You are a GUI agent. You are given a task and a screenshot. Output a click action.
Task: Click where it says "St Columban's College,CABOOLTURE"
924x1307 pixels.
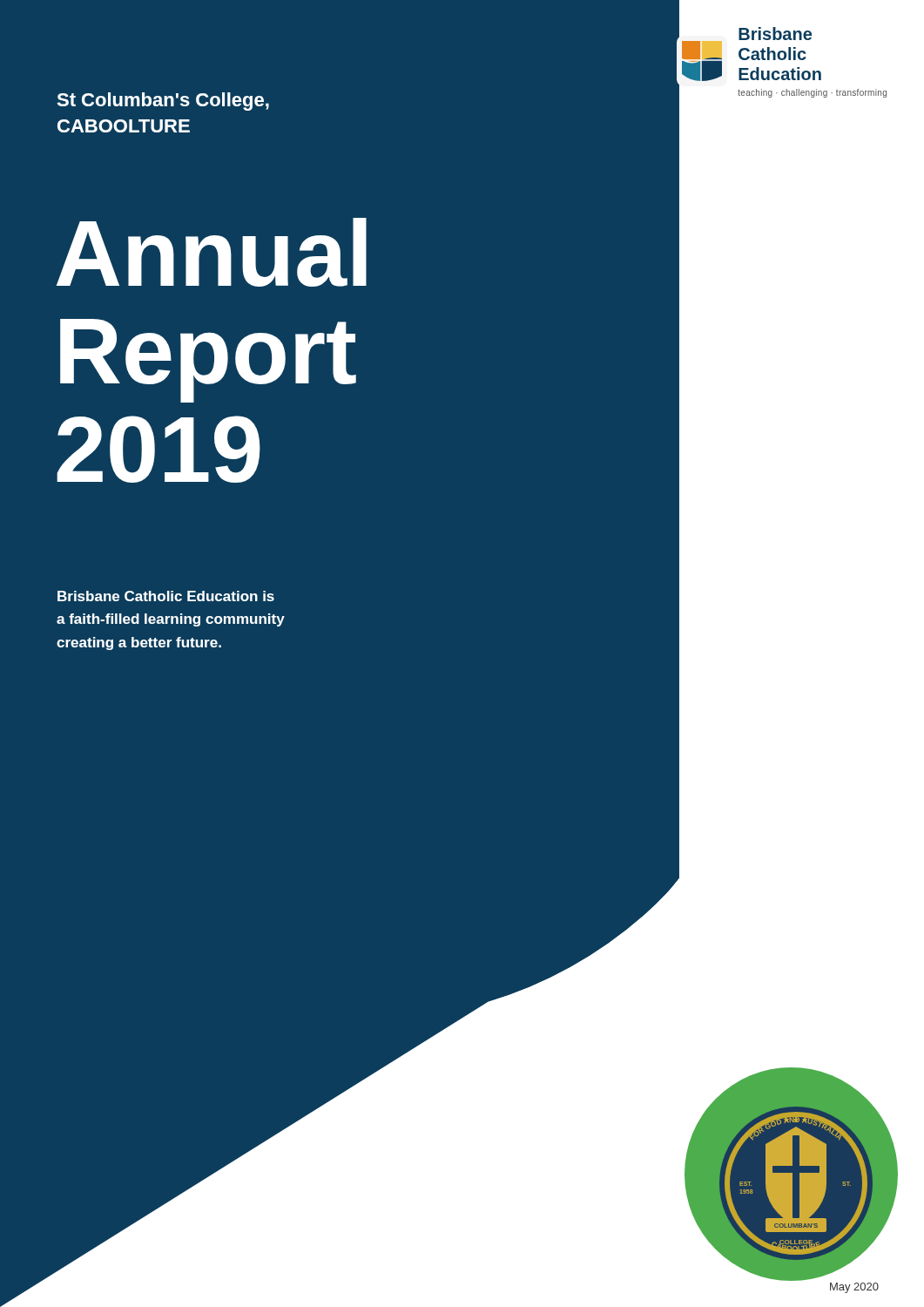pos(163,113)
